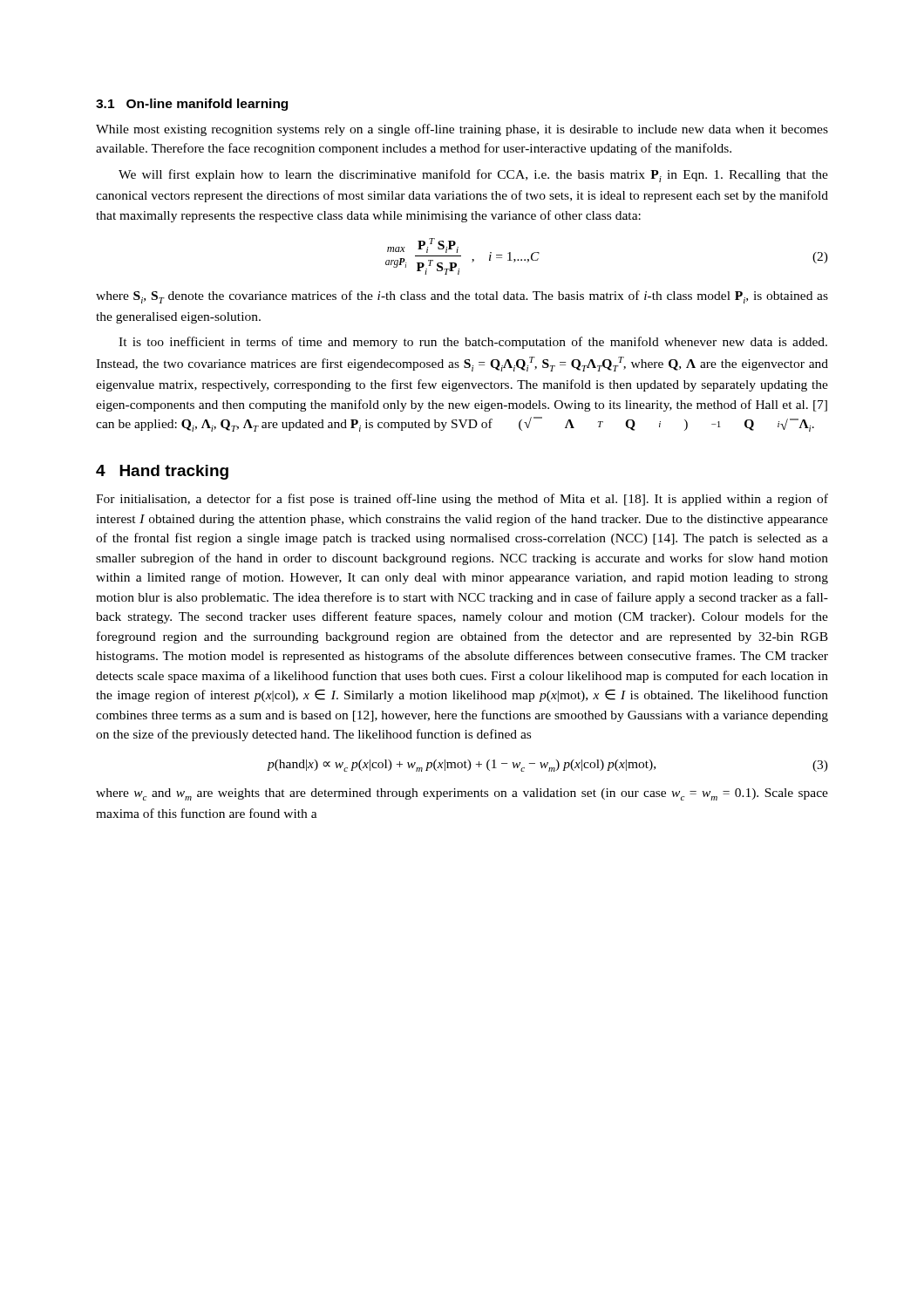
Task: Click on the text block starting "where wc and wm are weights that"
Action: tap(462, 803)
